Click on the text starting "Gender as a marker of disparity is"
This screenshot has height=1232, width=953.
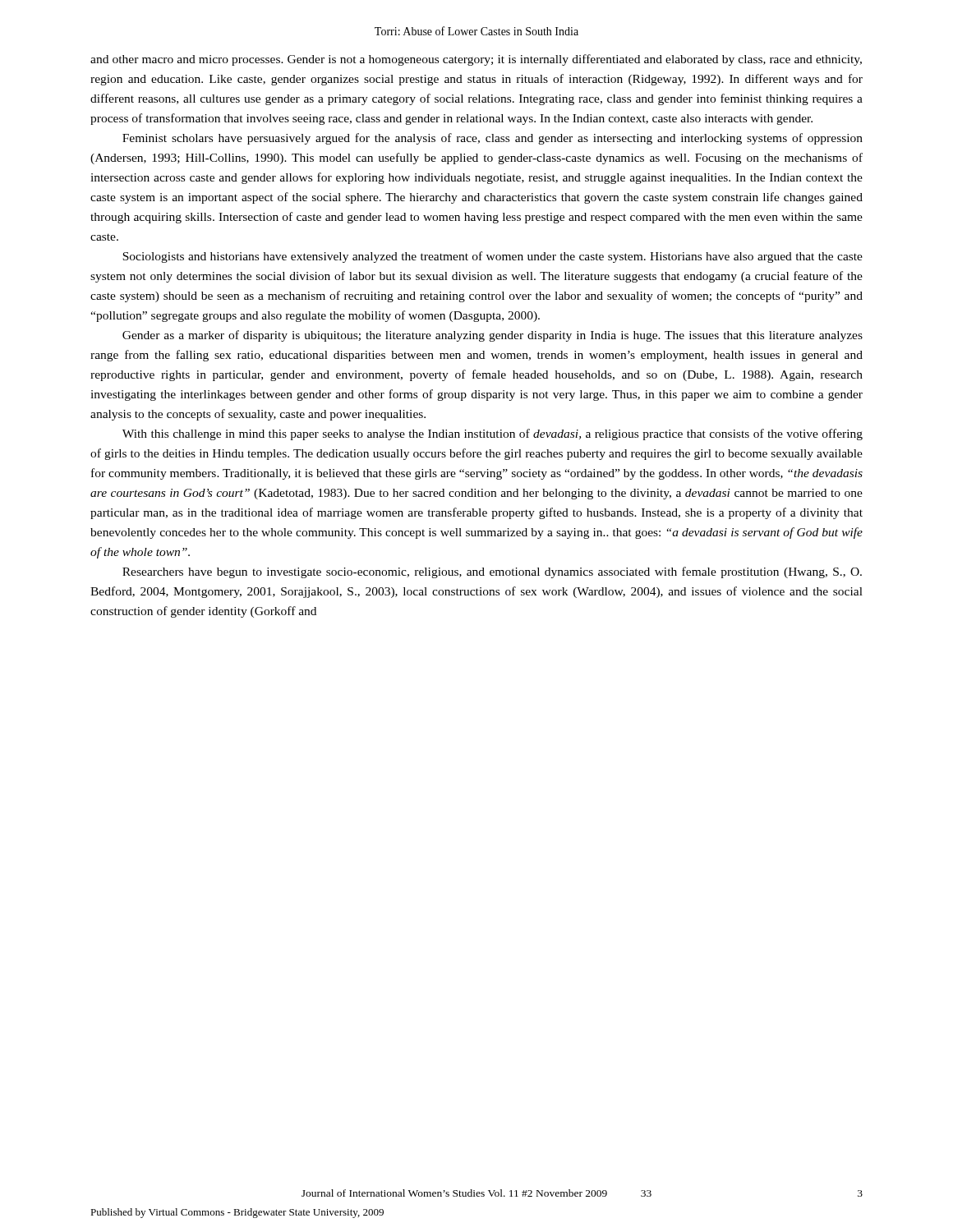coord(476,374)
